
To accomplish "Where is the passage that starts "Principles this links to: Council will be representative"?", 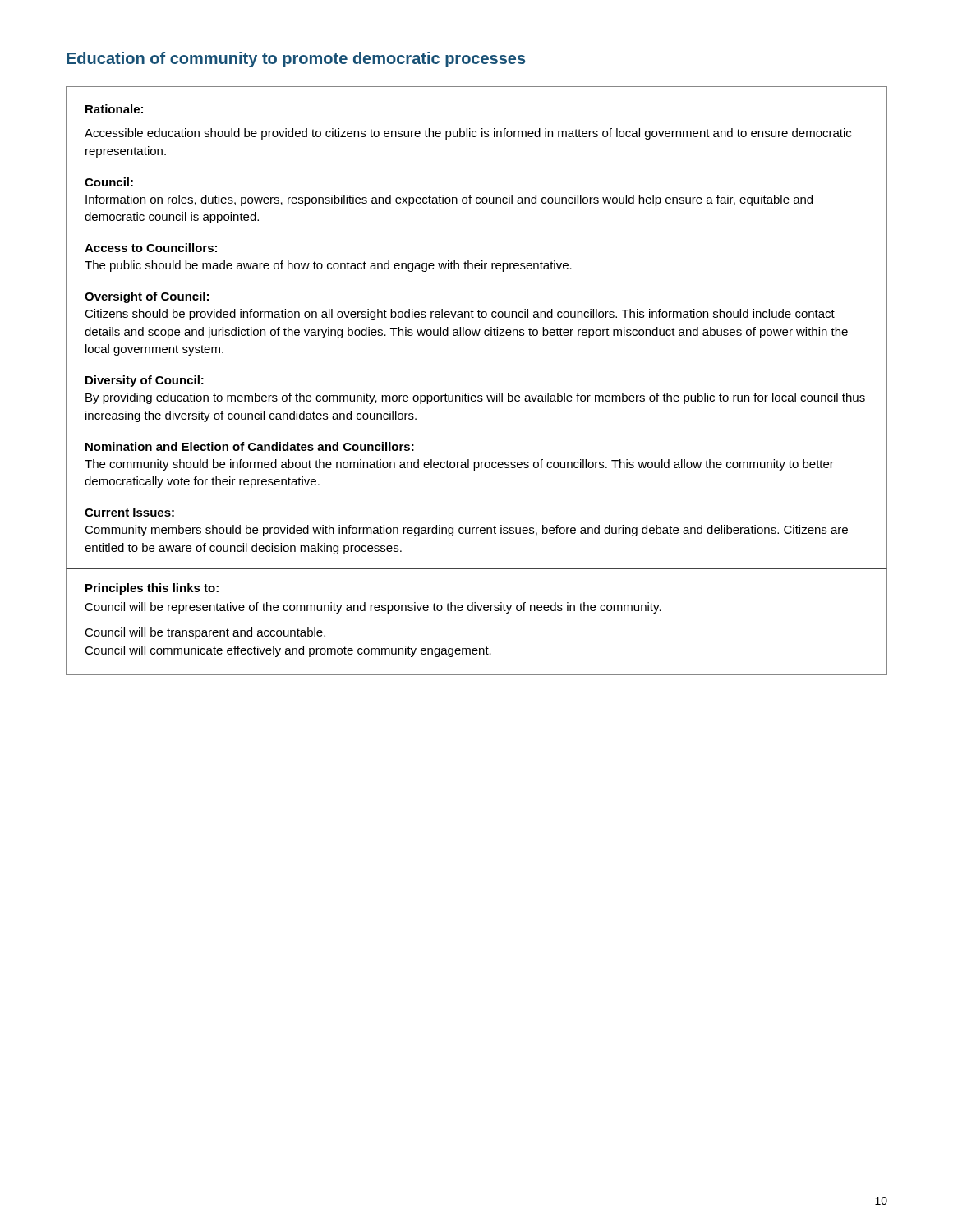I will (476, 620).
